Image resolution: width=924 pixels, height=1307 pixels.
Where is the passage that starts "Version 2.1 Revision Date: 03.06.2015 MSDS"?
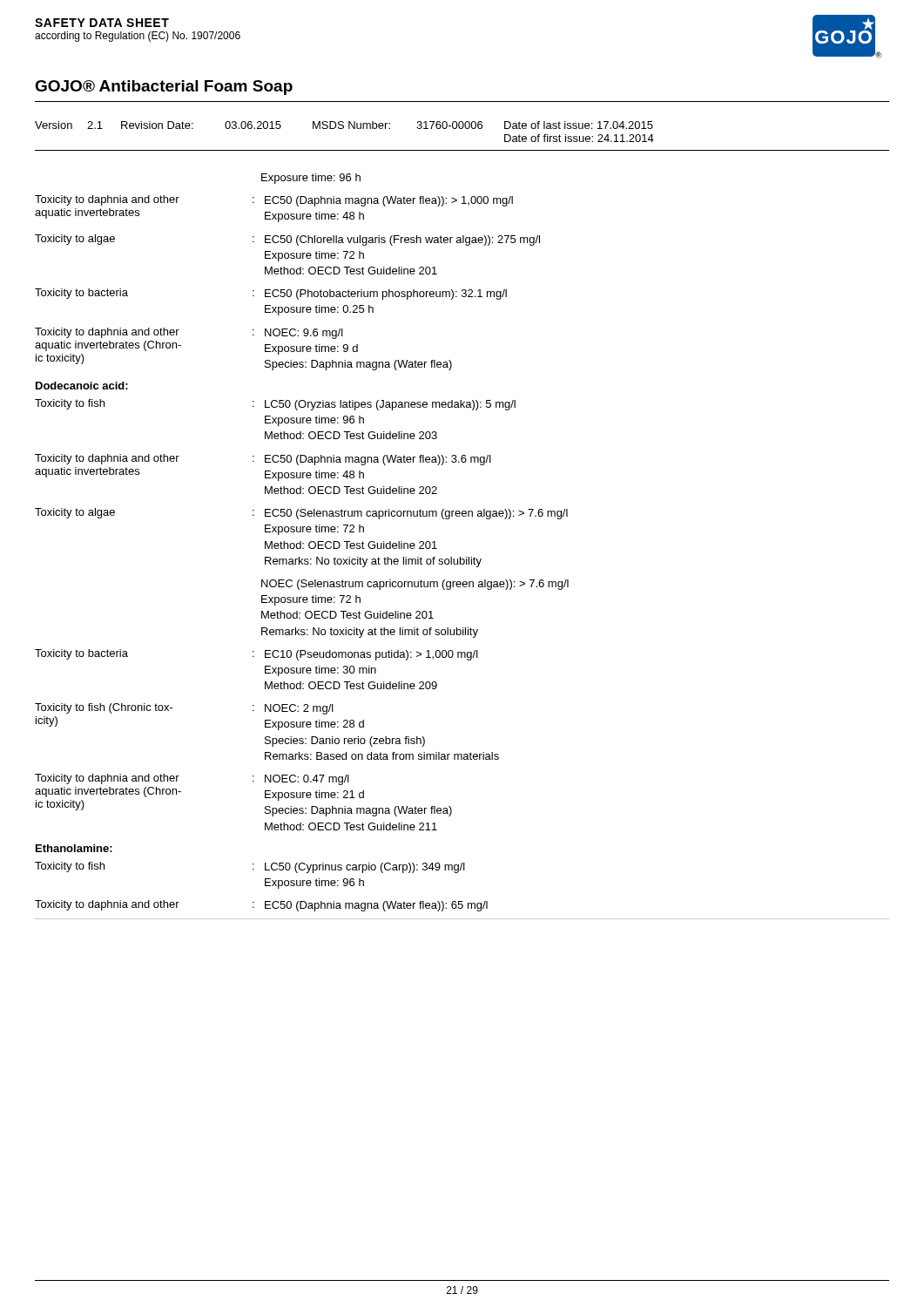click(462, 132)
